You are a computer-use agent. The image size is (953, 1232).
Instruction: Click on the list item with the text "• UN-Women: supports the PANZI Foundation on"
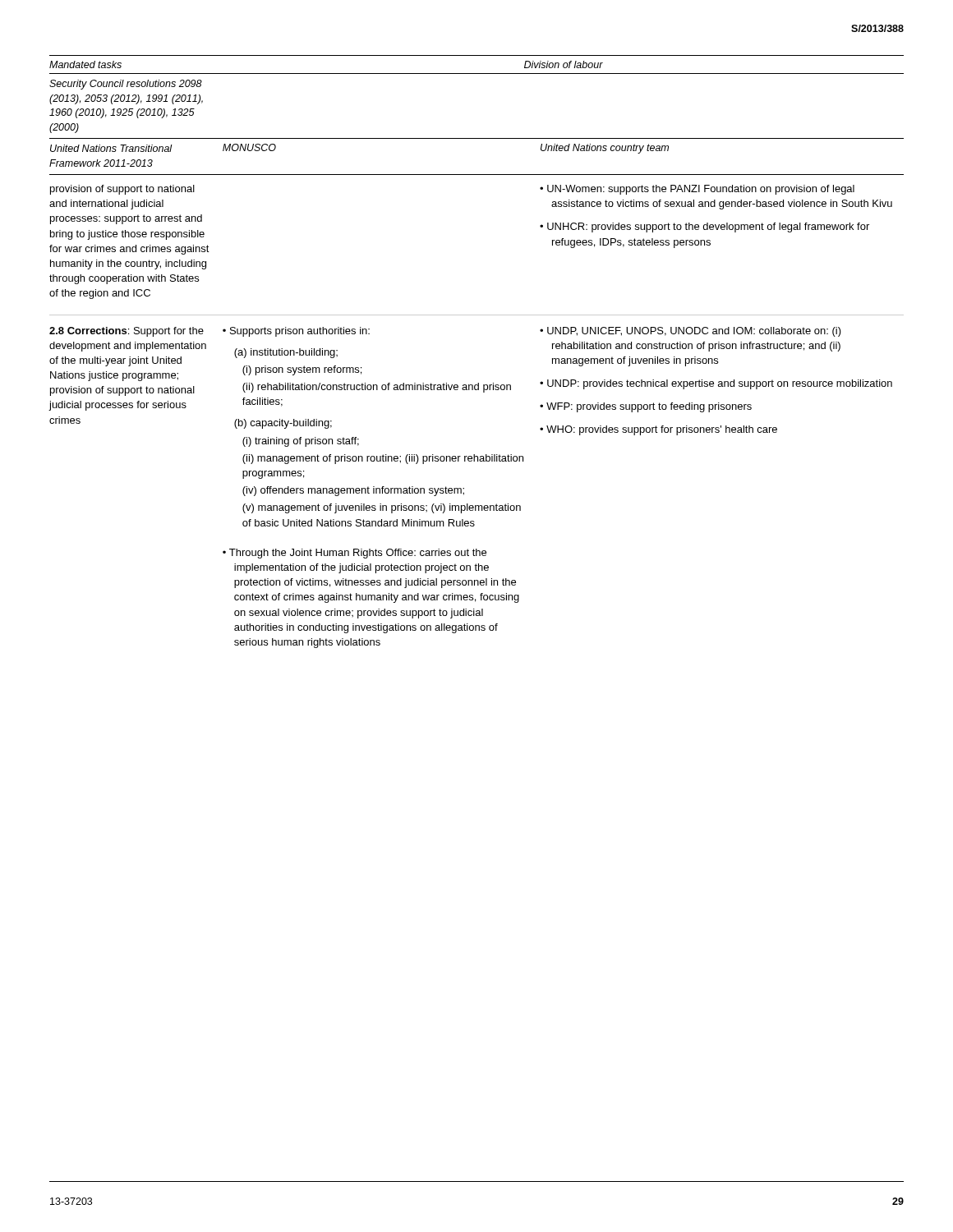(x=716, y=196)
